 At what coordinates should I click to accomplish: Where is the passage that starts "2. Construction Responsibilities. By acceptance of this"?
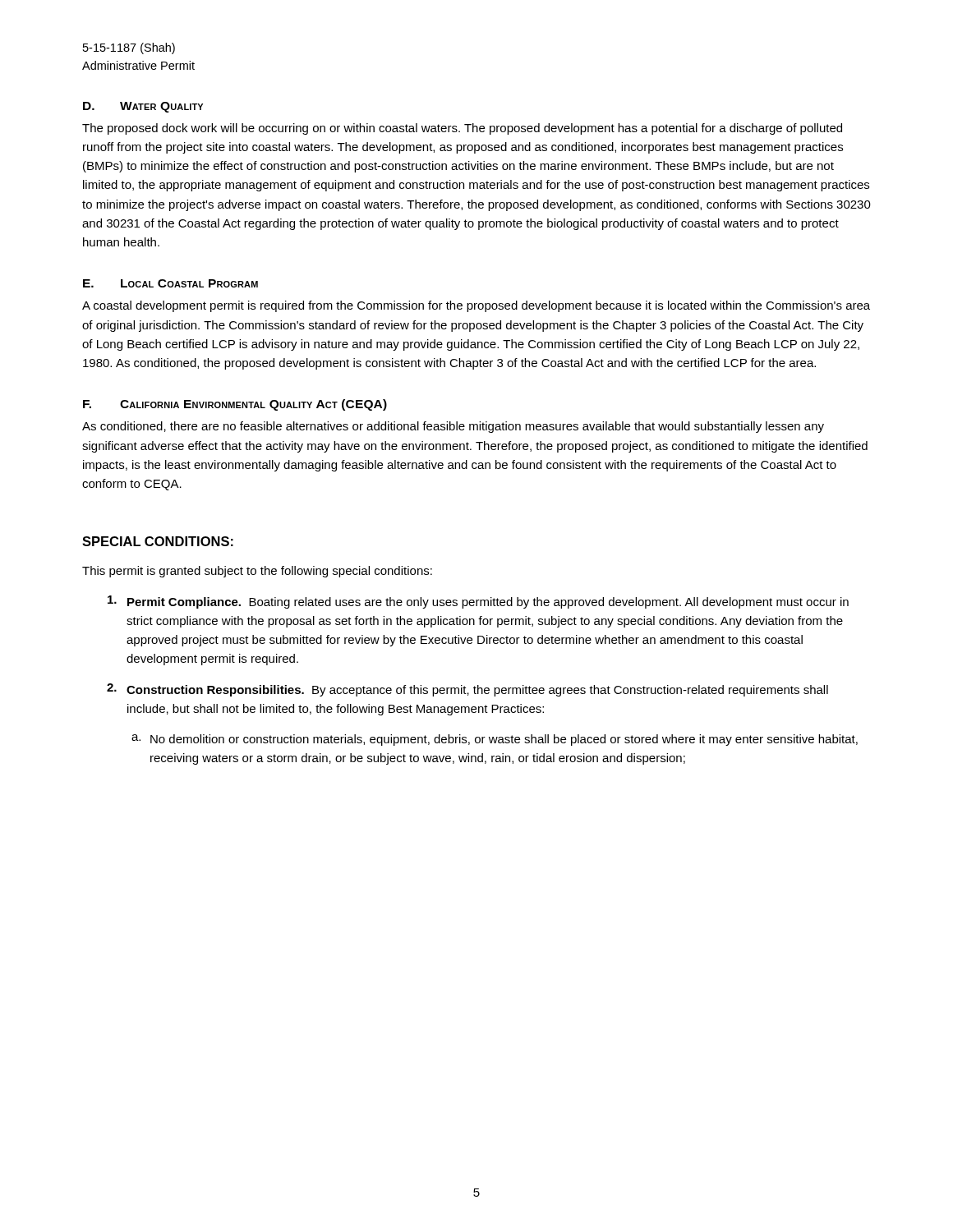click(x=489, y=699)
